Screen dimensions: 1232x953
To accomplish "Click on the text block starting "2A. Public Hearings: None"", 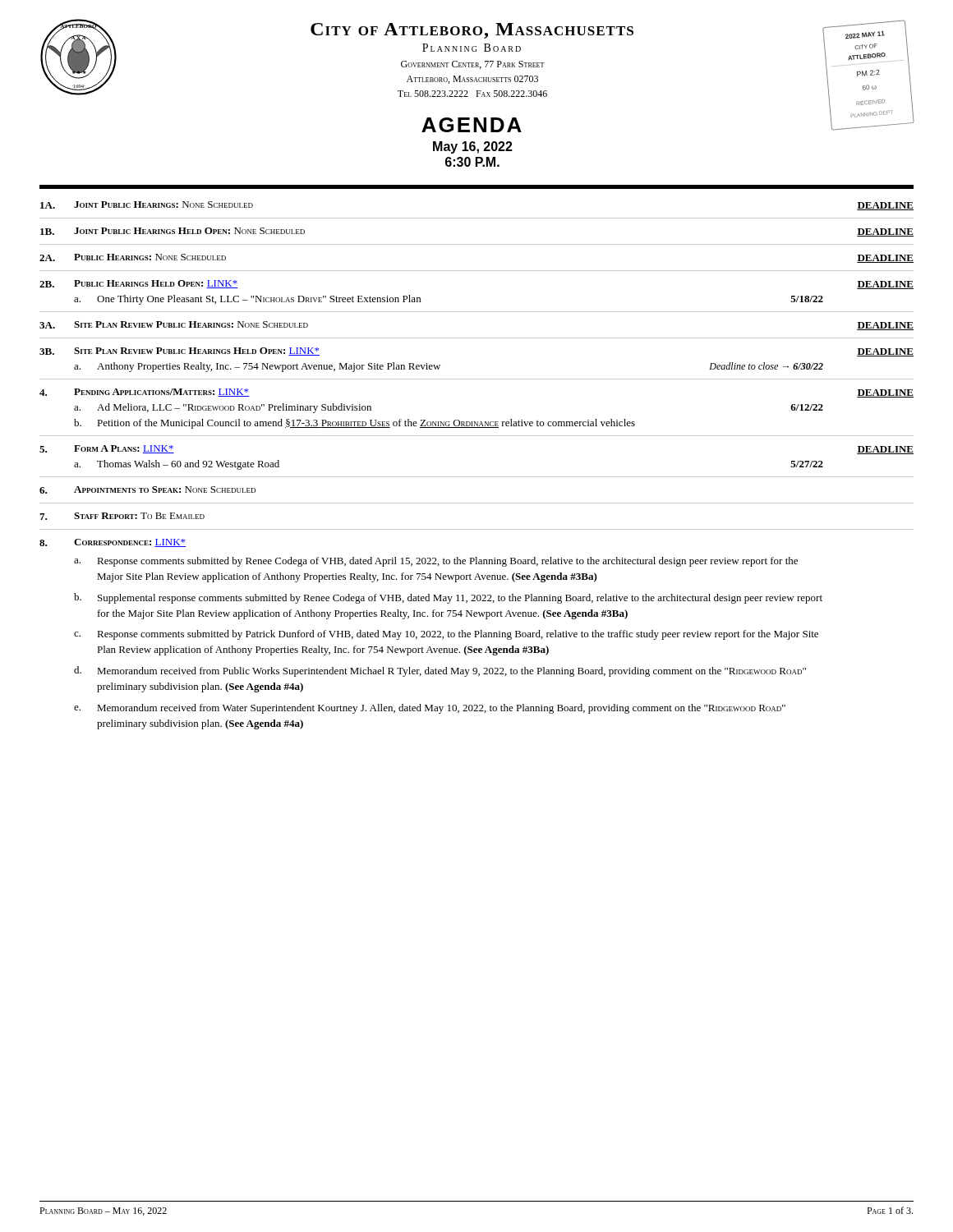I will 150,259.
